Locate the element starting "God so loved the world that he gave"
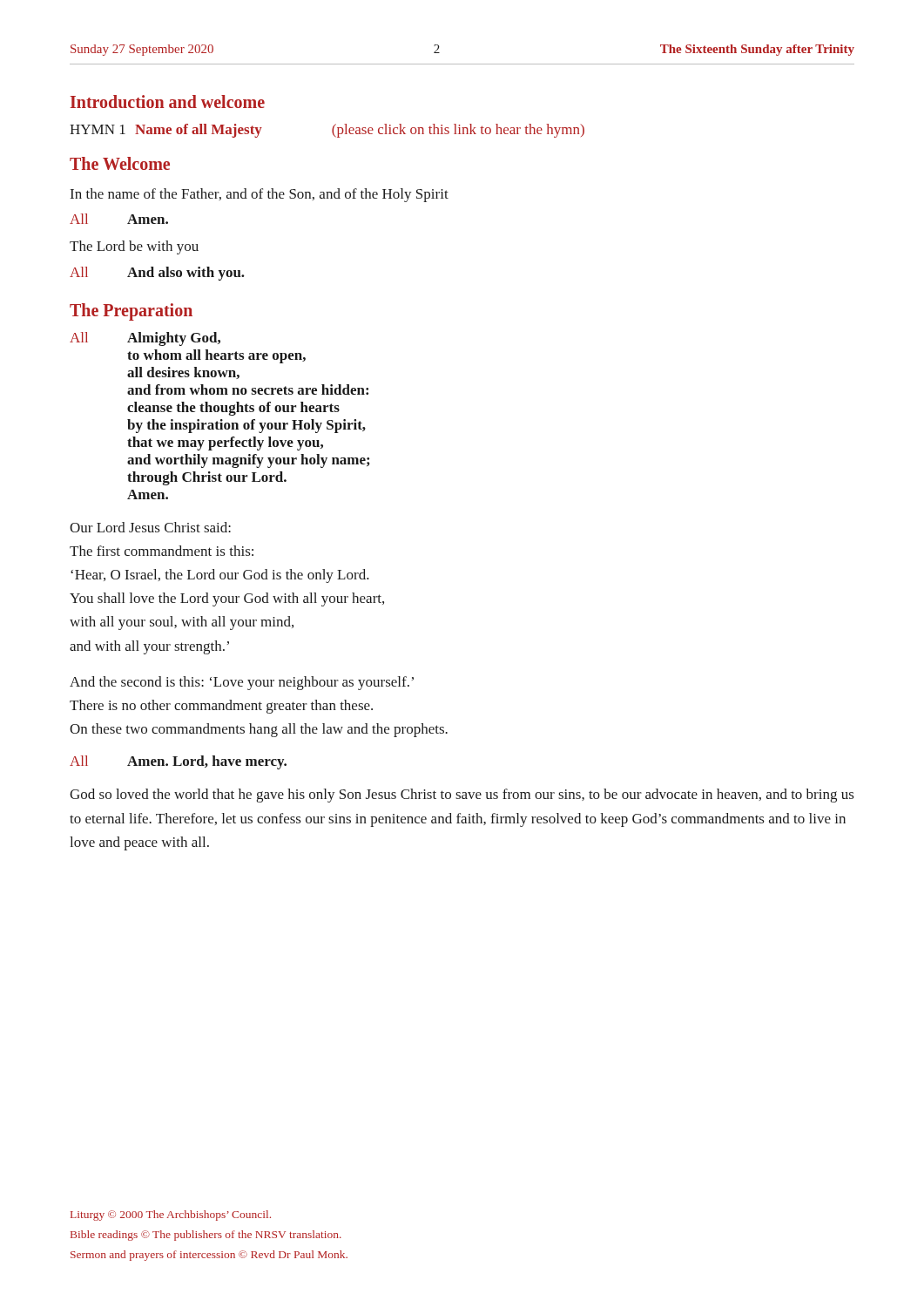This screenshot has width=924, height=1307. 462,818
